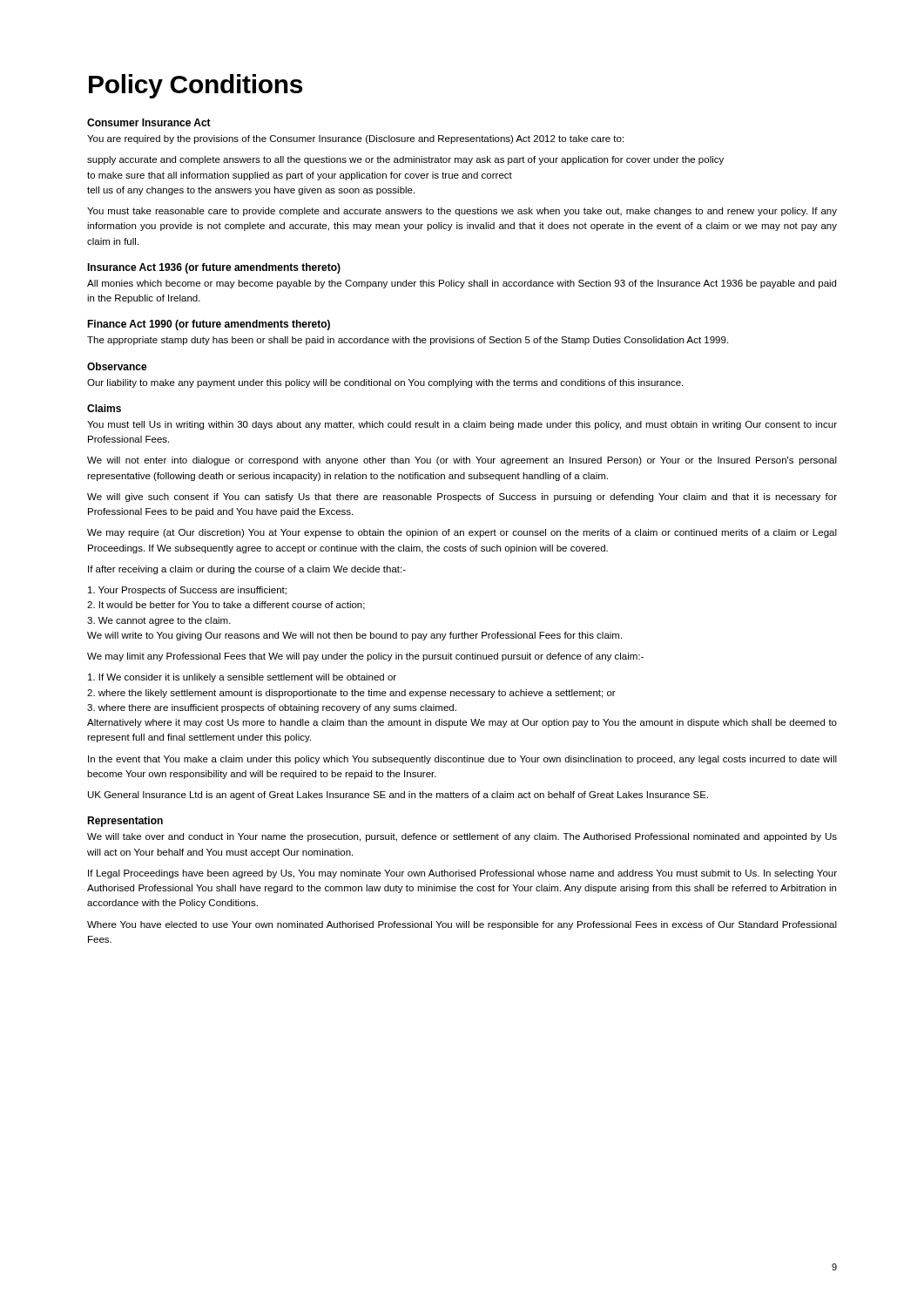The width and height of the screenshot is (924, 1307).
Task: Click on the passage starting "Insurance Act 1936 (or future amendments"
Action: click(214, 267)
